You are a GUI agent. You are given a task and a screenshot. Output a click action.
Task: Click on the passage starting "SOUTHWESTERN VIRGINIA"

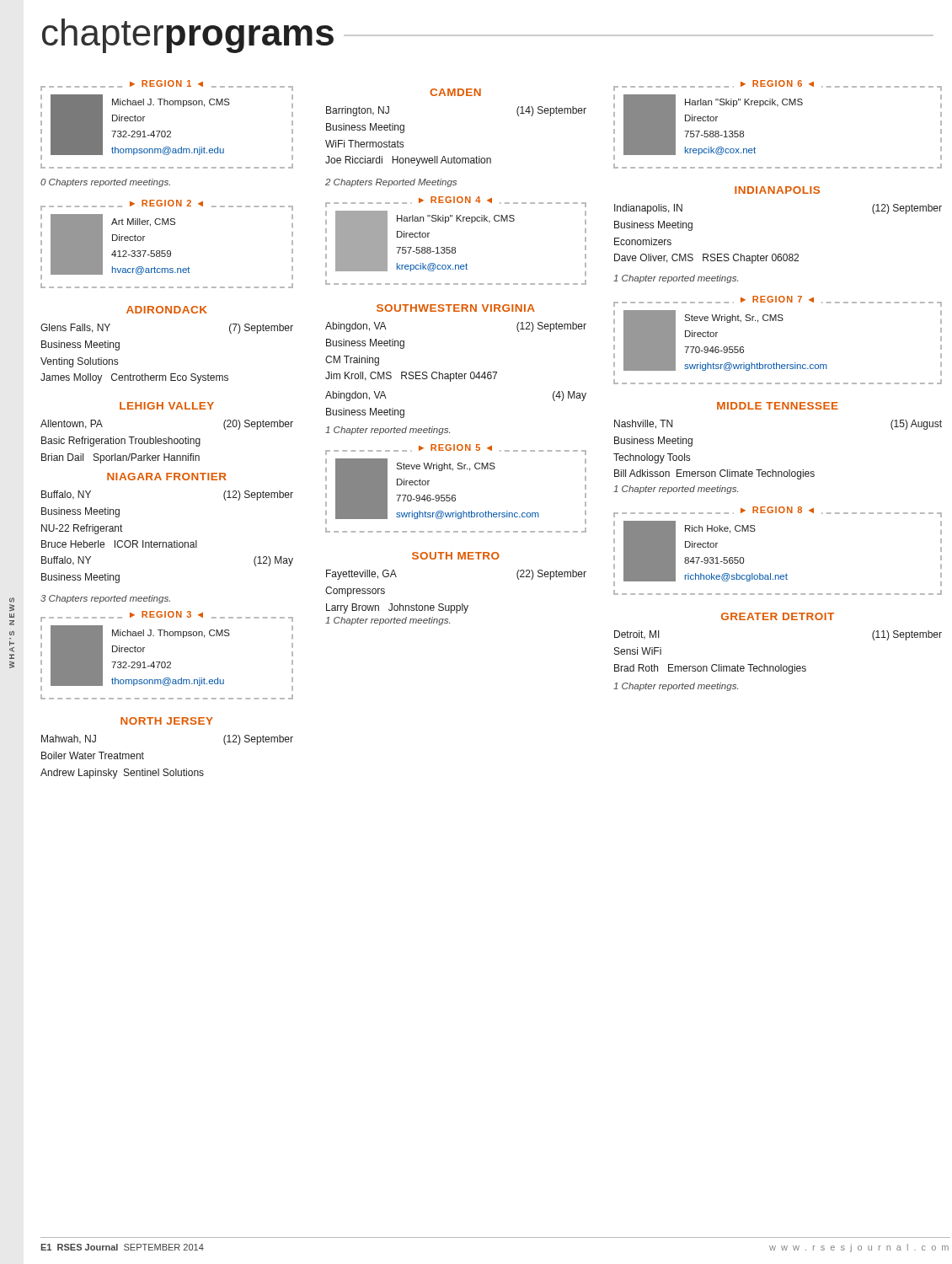456,308
